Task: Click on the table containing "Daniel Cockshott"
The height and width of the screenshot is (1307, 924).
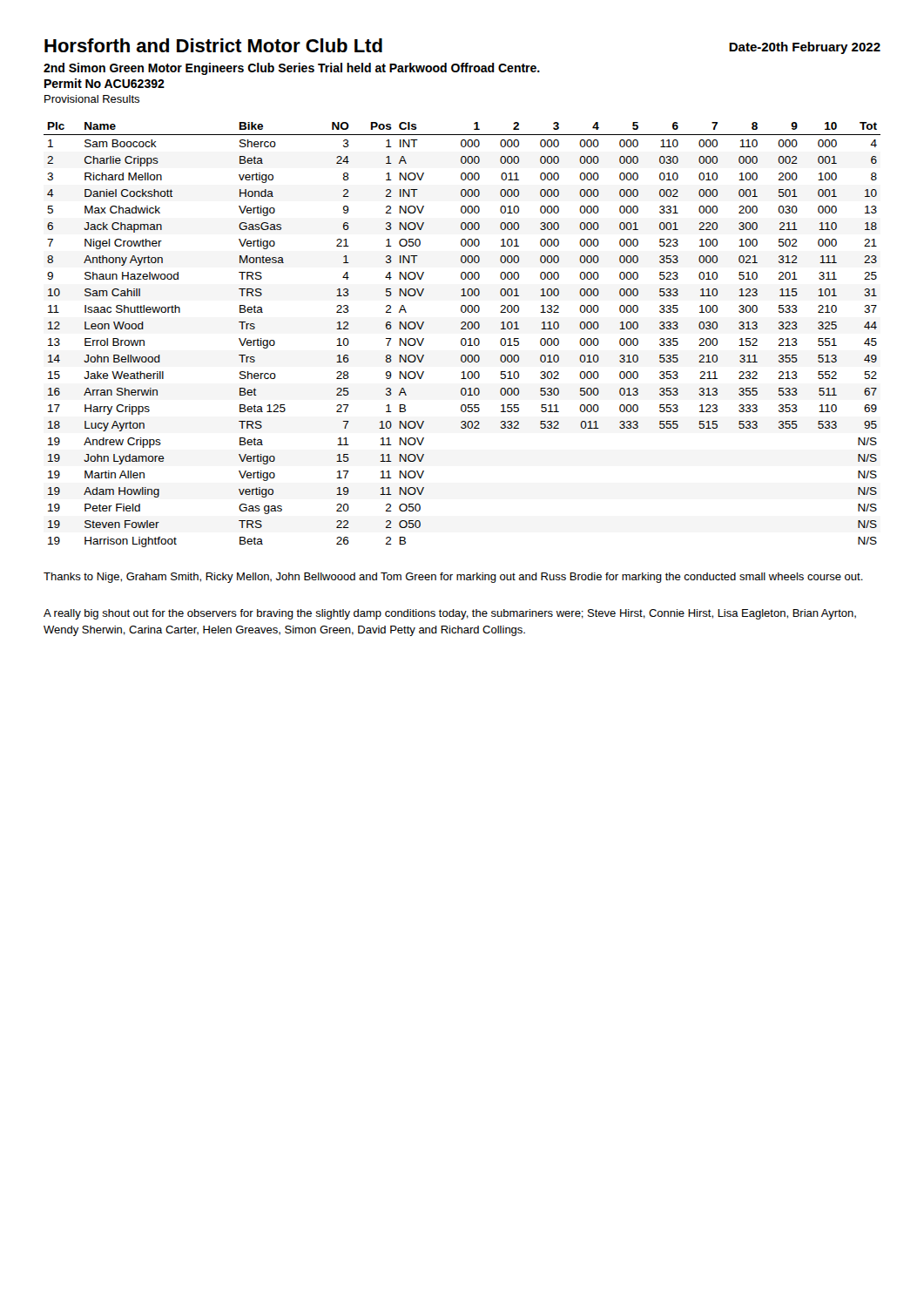Action: [462, 333]
